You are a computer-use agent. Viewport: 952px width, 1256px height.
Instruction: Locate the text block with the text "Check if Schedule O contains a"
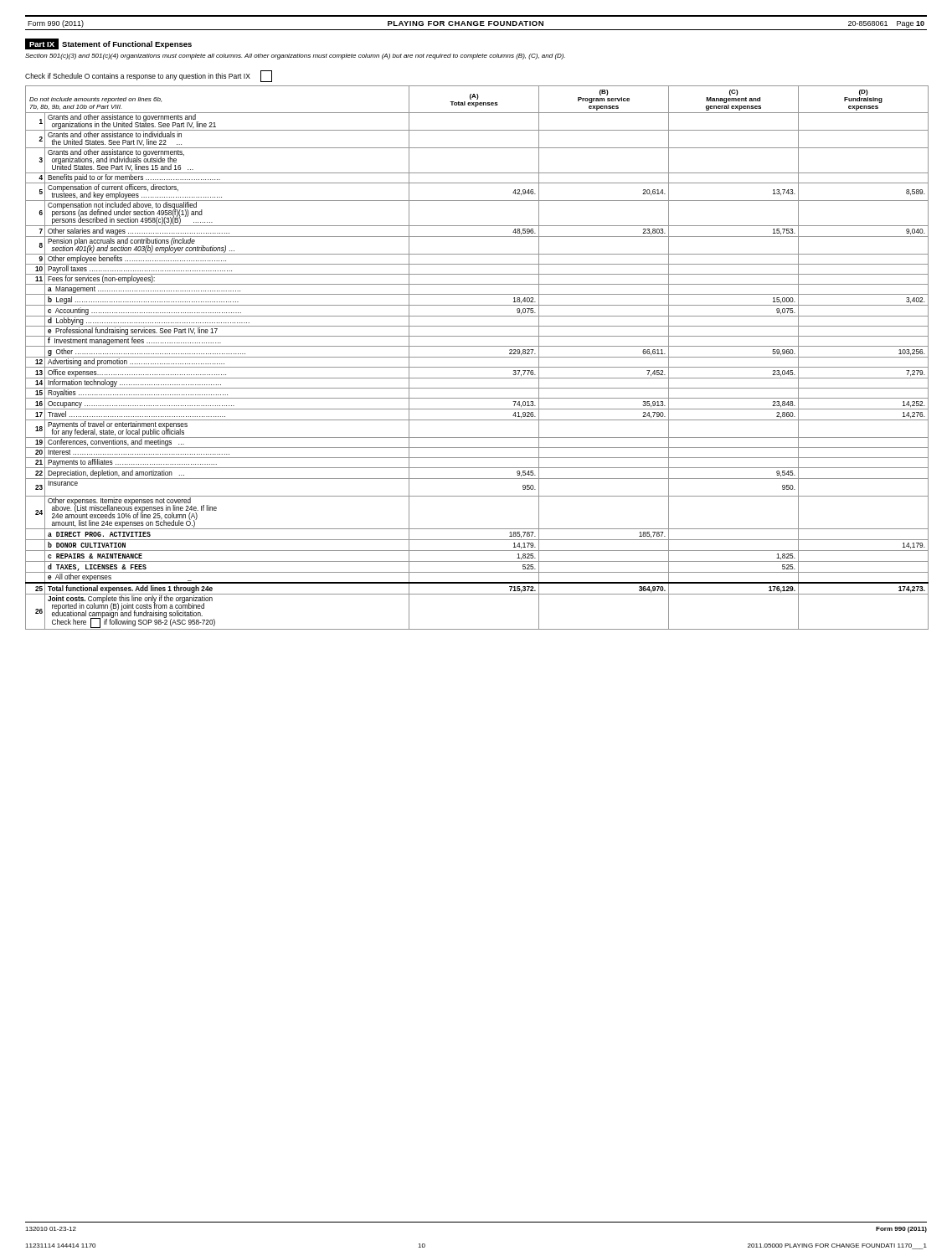(149, 76)
